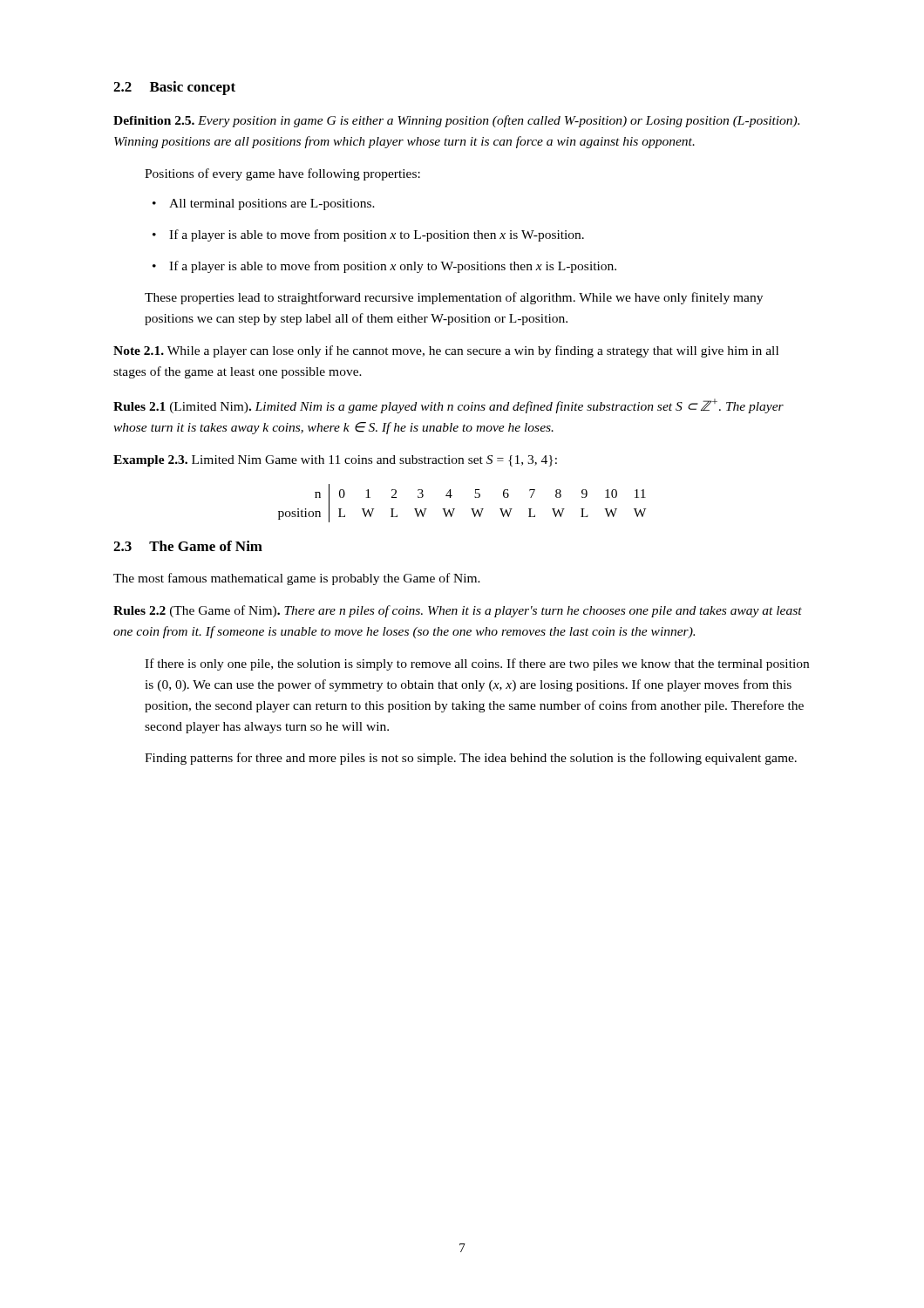Where does it say "Positions of every game have following properties:"?
Image resolution: width=924 pixels, height=1308 pixels.
click(283, 173)
